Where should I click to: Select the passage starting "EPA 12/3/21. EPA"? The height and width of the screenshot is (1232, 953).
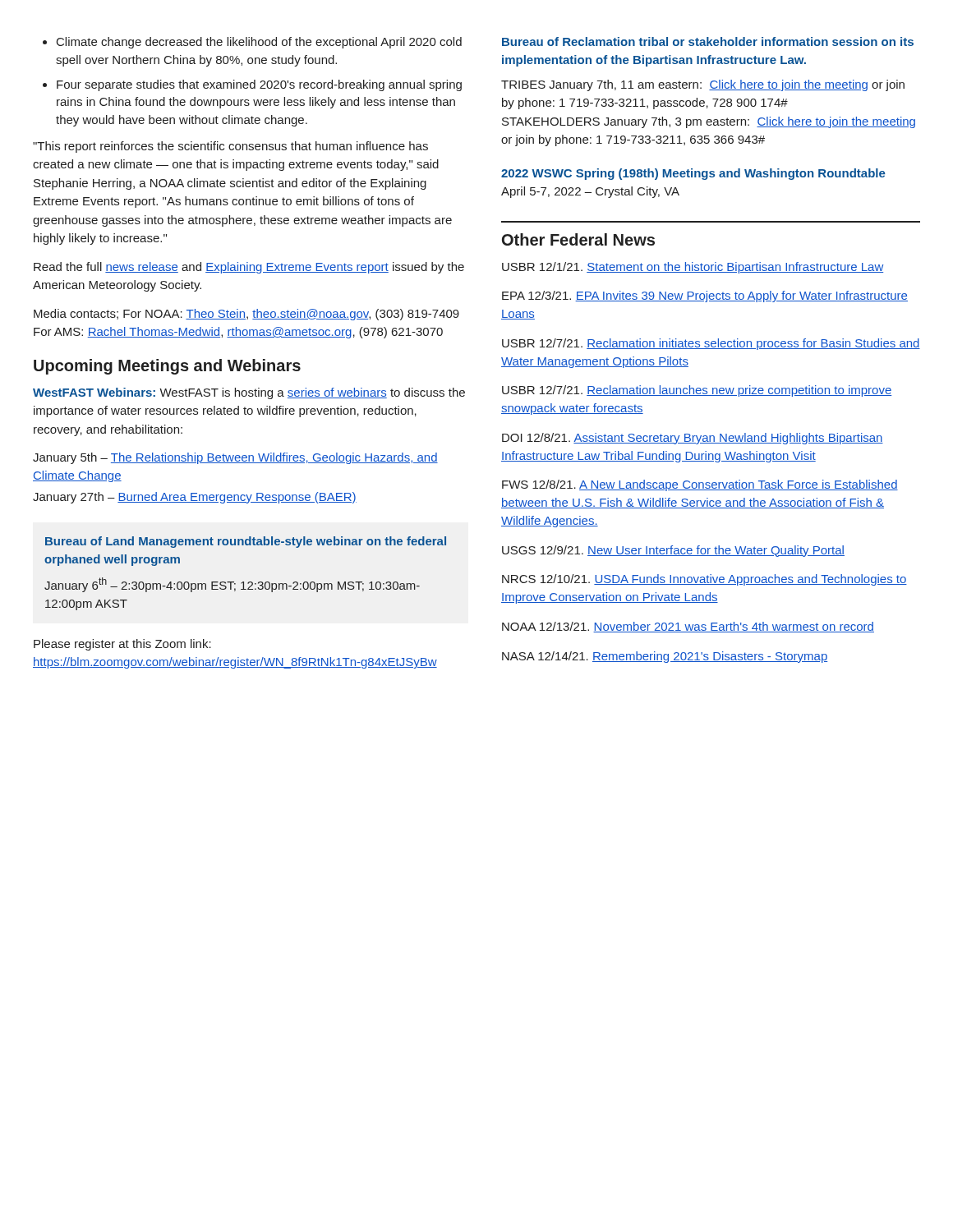705,304
